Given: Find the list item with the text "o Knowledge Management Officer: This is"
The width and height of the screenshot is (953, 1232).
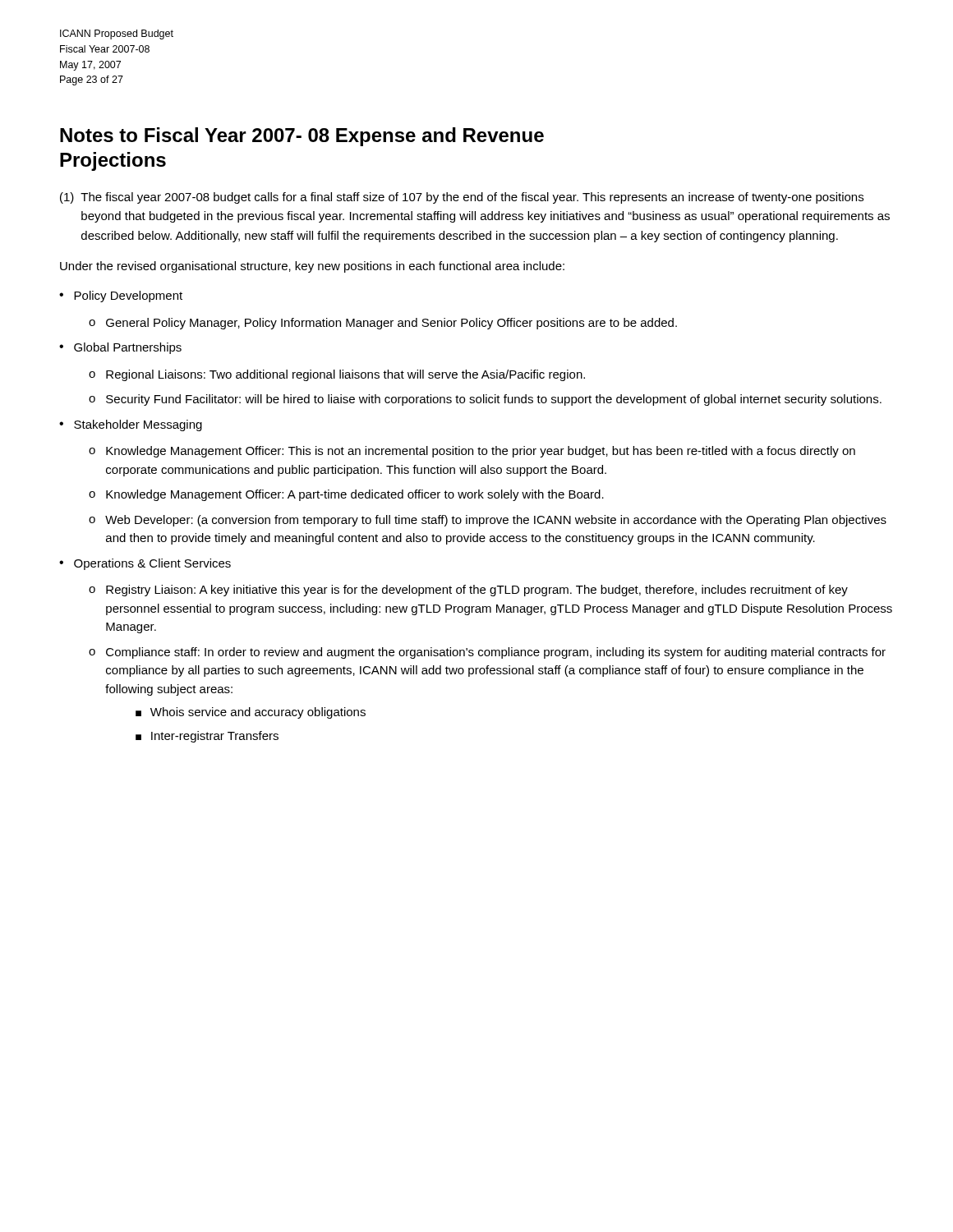Looking at the screenshot, I should click(491, 460).
